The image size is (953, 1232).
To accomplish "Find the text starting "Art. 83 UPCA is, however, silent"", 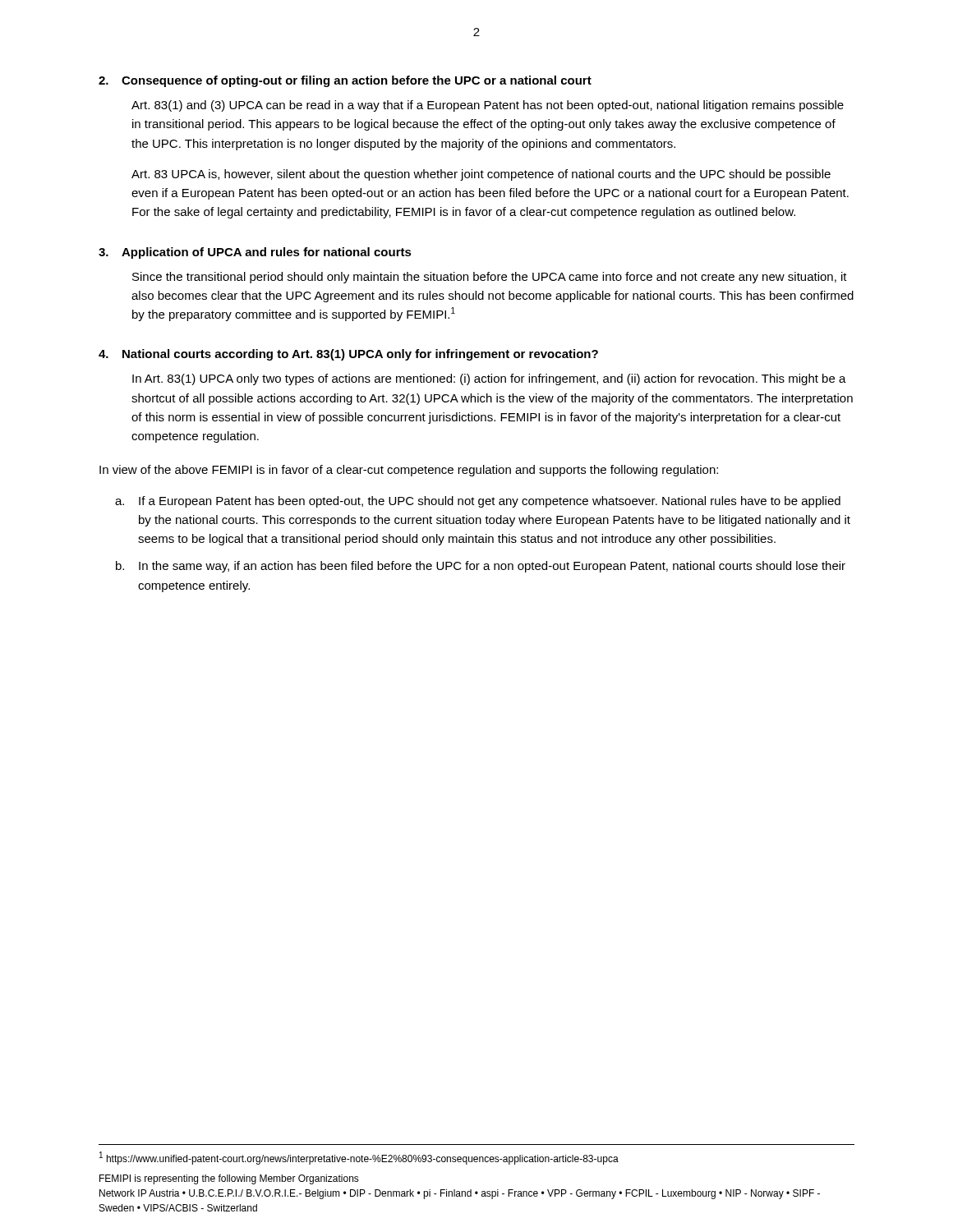I will [490, 193].
